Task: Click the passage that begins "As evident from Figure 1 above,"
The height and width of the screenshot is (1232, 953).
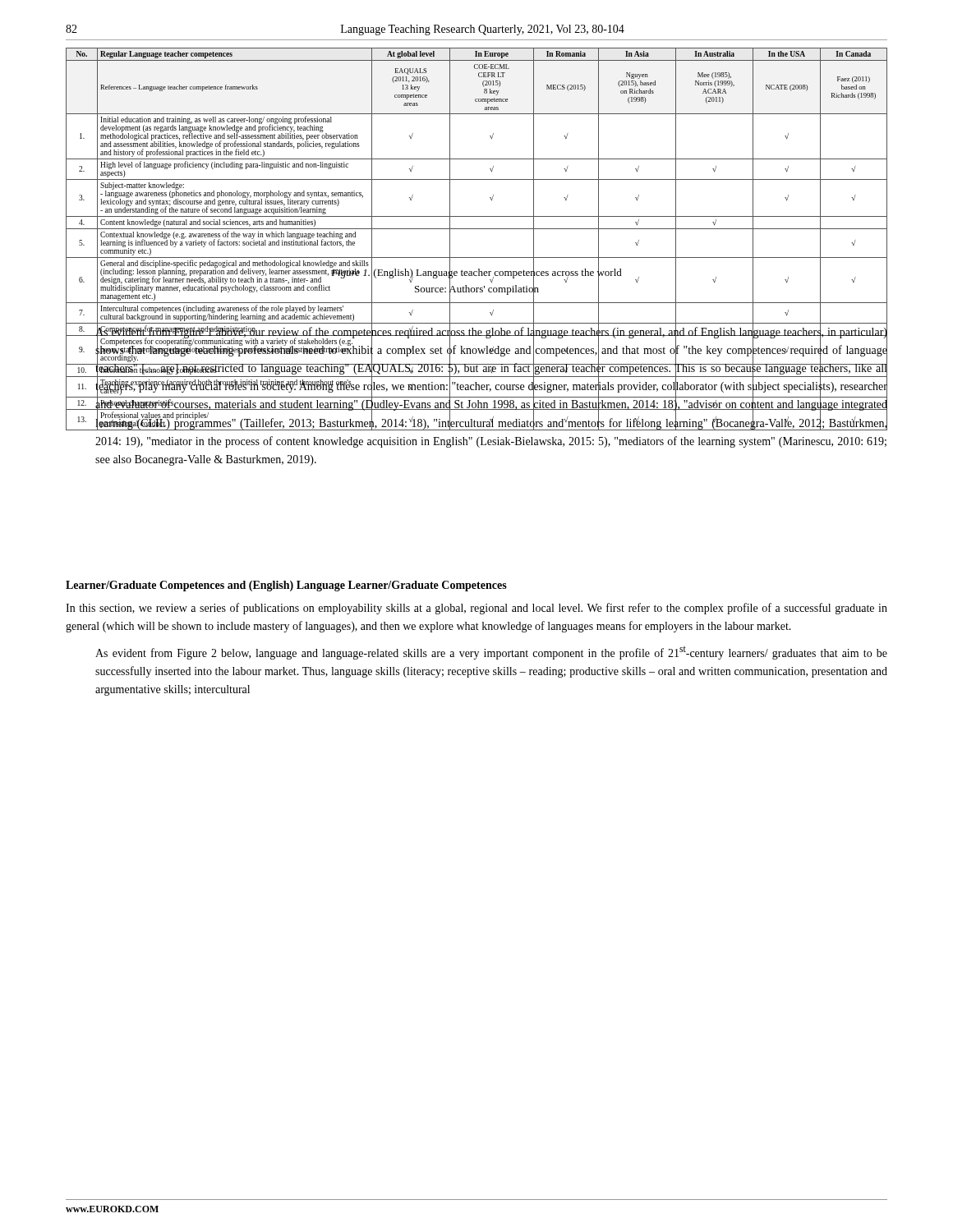Action: (491, 396)
